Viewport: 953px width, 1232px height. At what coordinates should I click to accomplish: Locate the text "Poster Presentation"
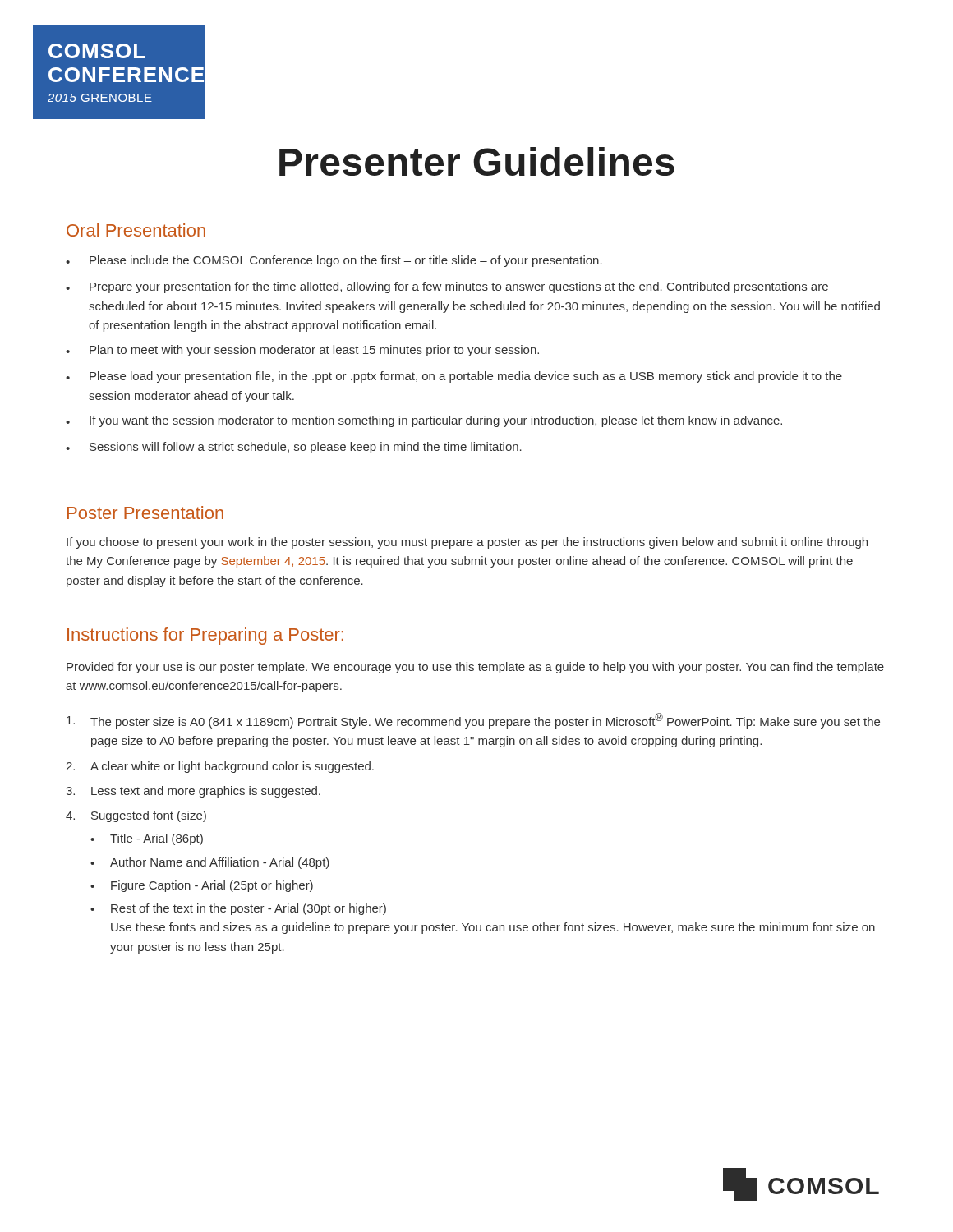[145, 513]
